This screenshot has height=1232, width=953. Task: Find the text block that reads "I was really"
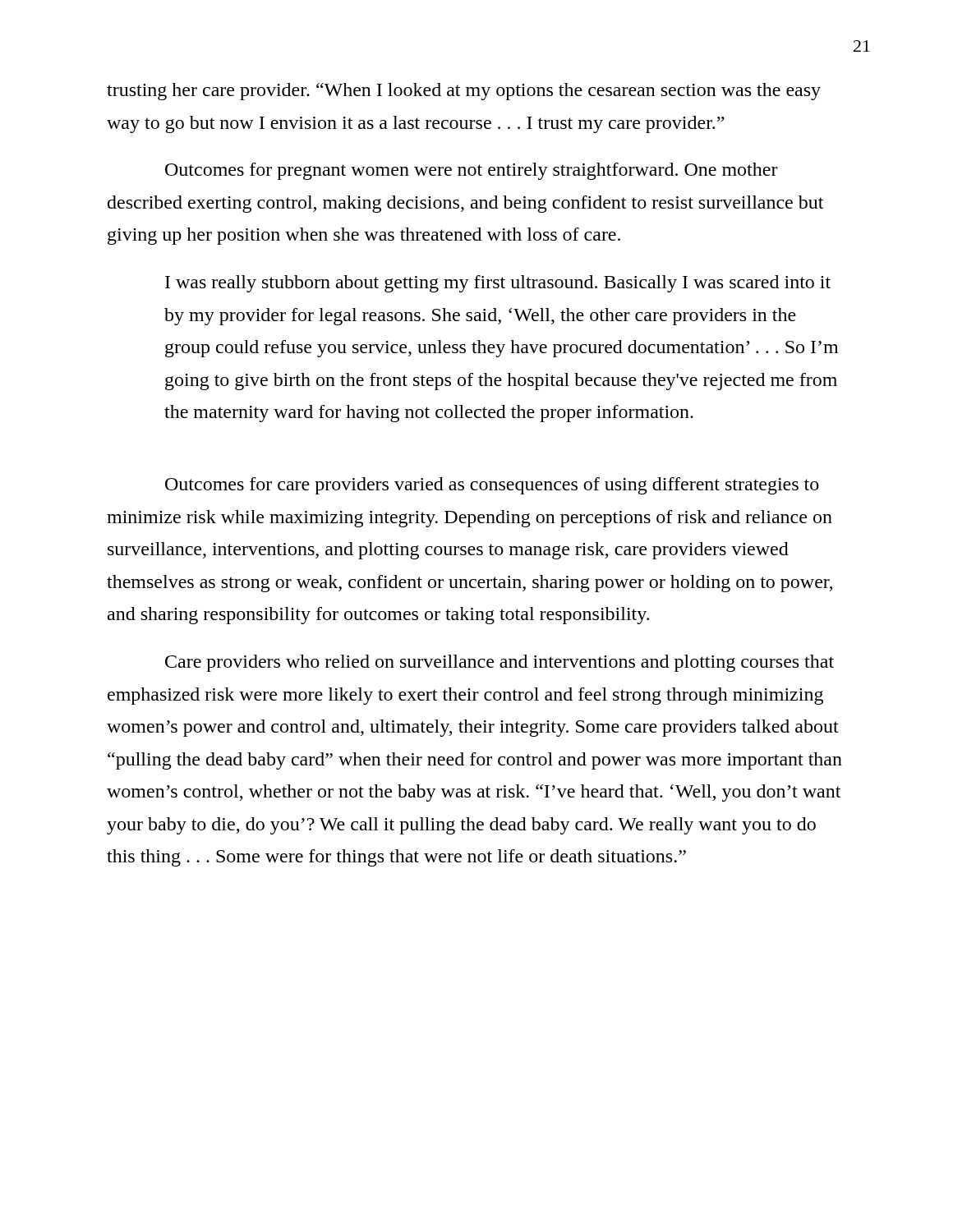tap(505, 347)
